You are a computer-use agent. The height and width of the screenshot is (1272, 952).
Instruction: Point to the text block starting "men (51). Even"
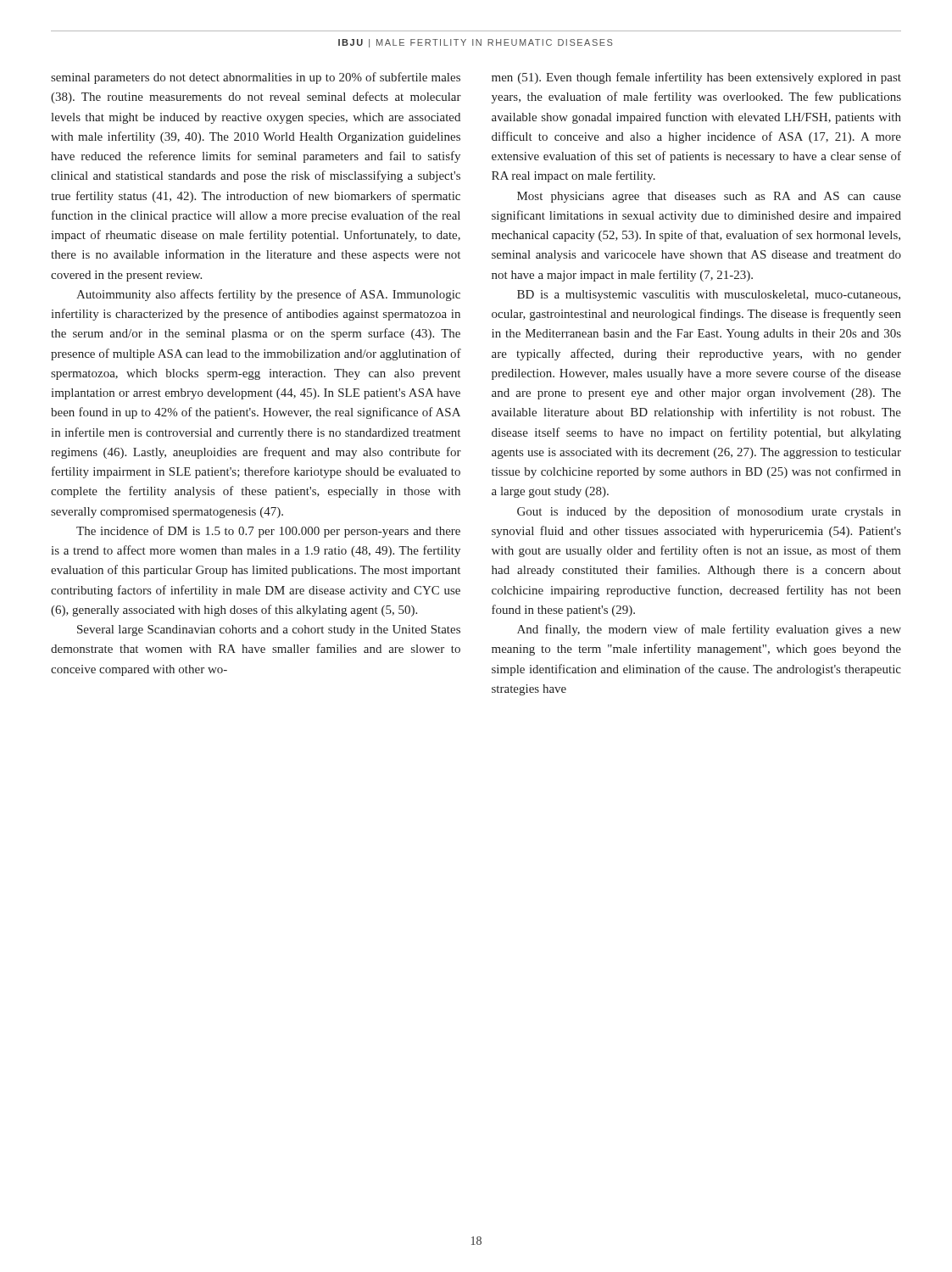pos(696,126)
